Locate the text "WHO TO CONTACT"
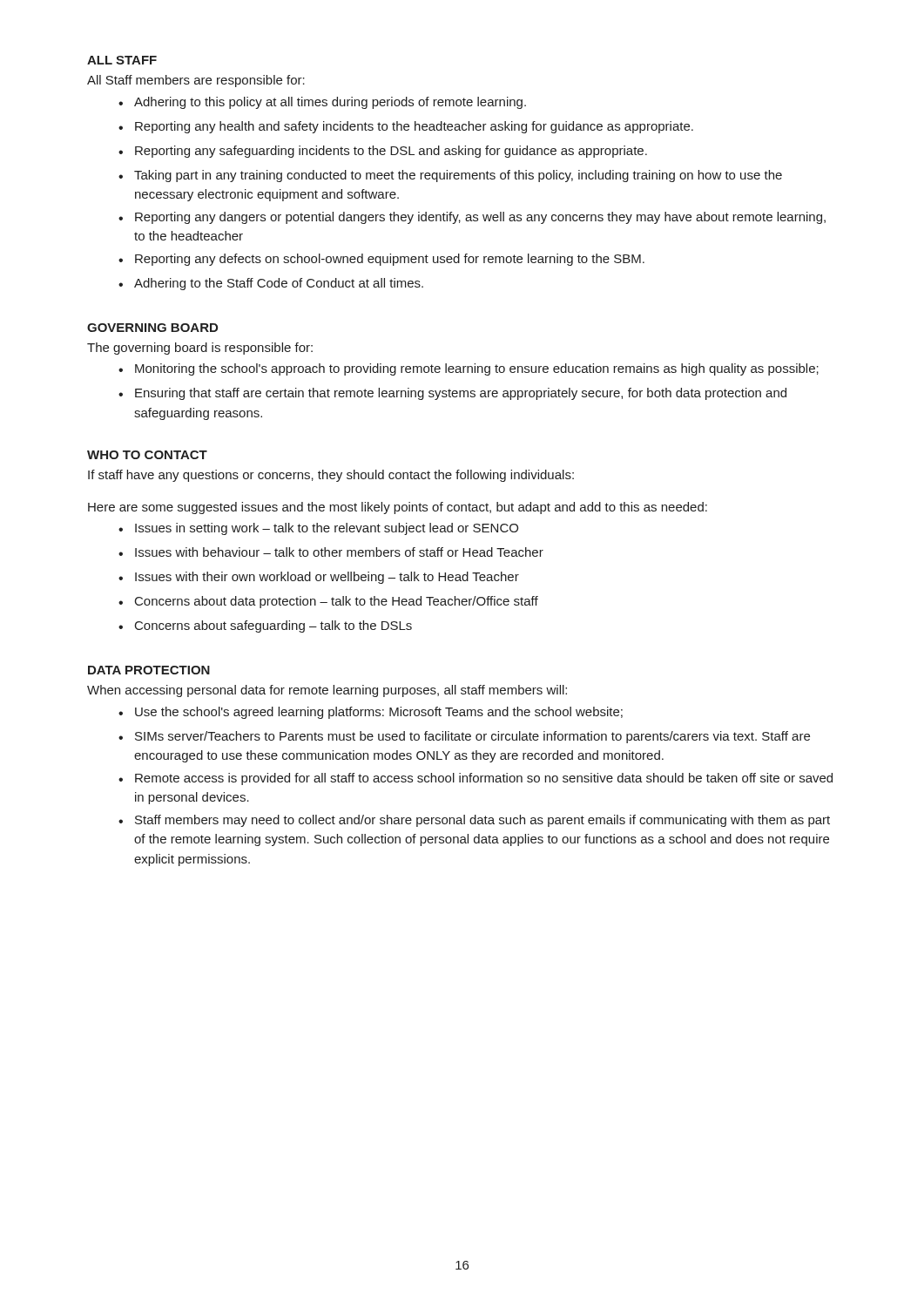 (147, 454)
